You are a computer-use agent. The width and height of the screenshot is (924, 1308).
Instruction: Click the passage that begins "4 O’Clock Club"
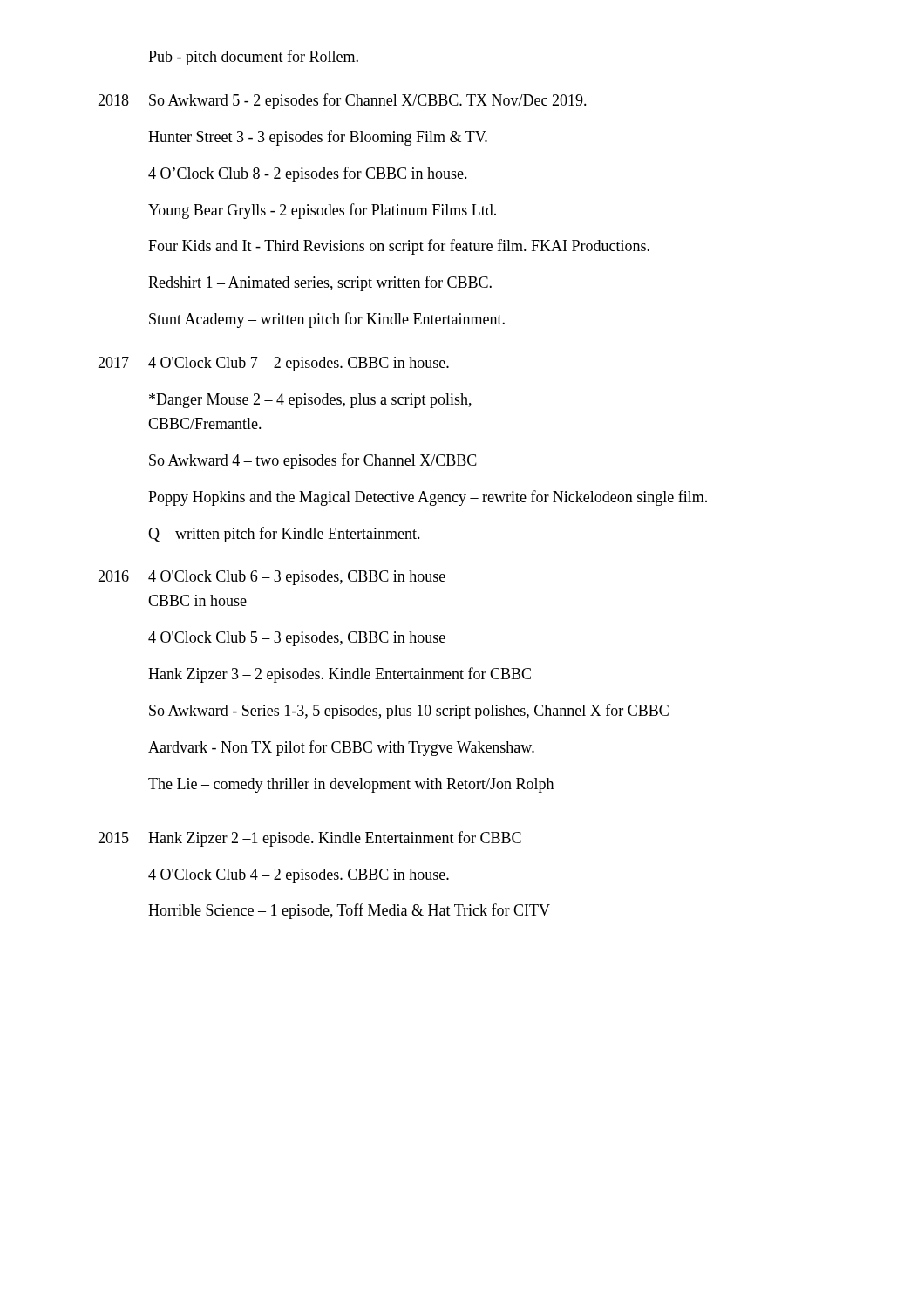308,173
